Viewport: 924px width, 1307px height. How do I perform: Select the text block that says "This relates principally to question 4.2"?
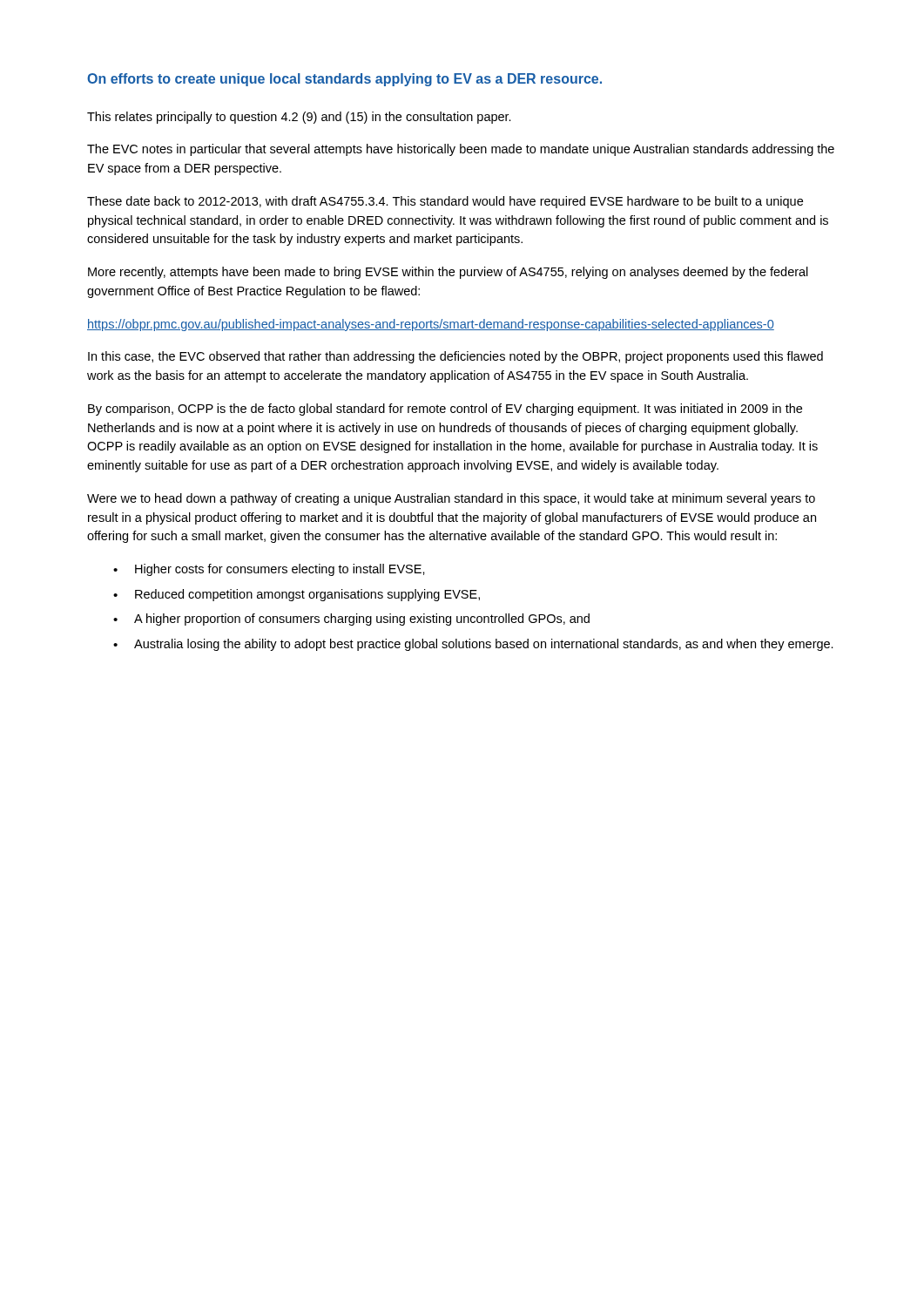(x=299, y=116)
